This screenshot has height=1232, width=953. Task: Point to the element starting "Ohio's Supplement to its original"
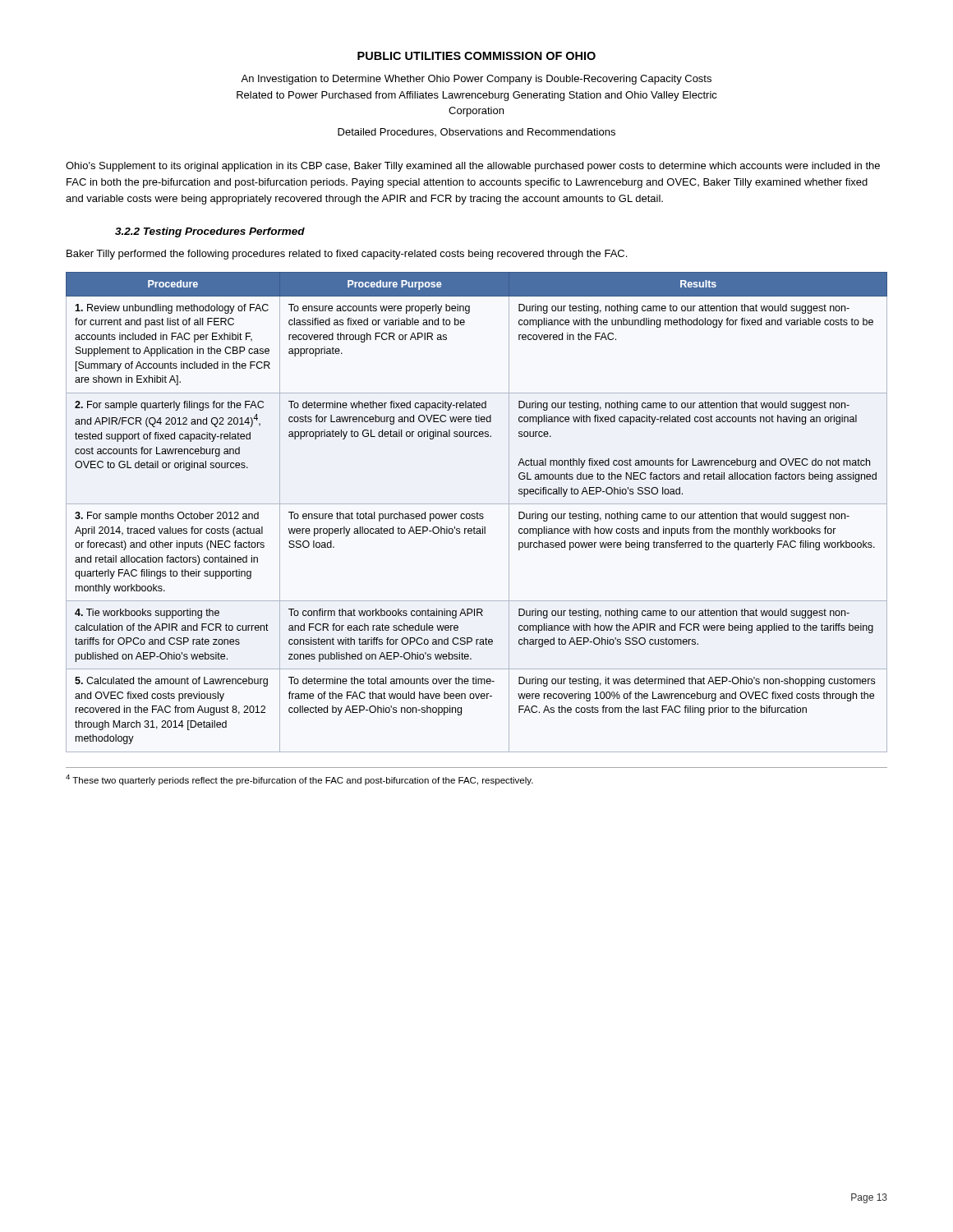click(x=473, y=182)
